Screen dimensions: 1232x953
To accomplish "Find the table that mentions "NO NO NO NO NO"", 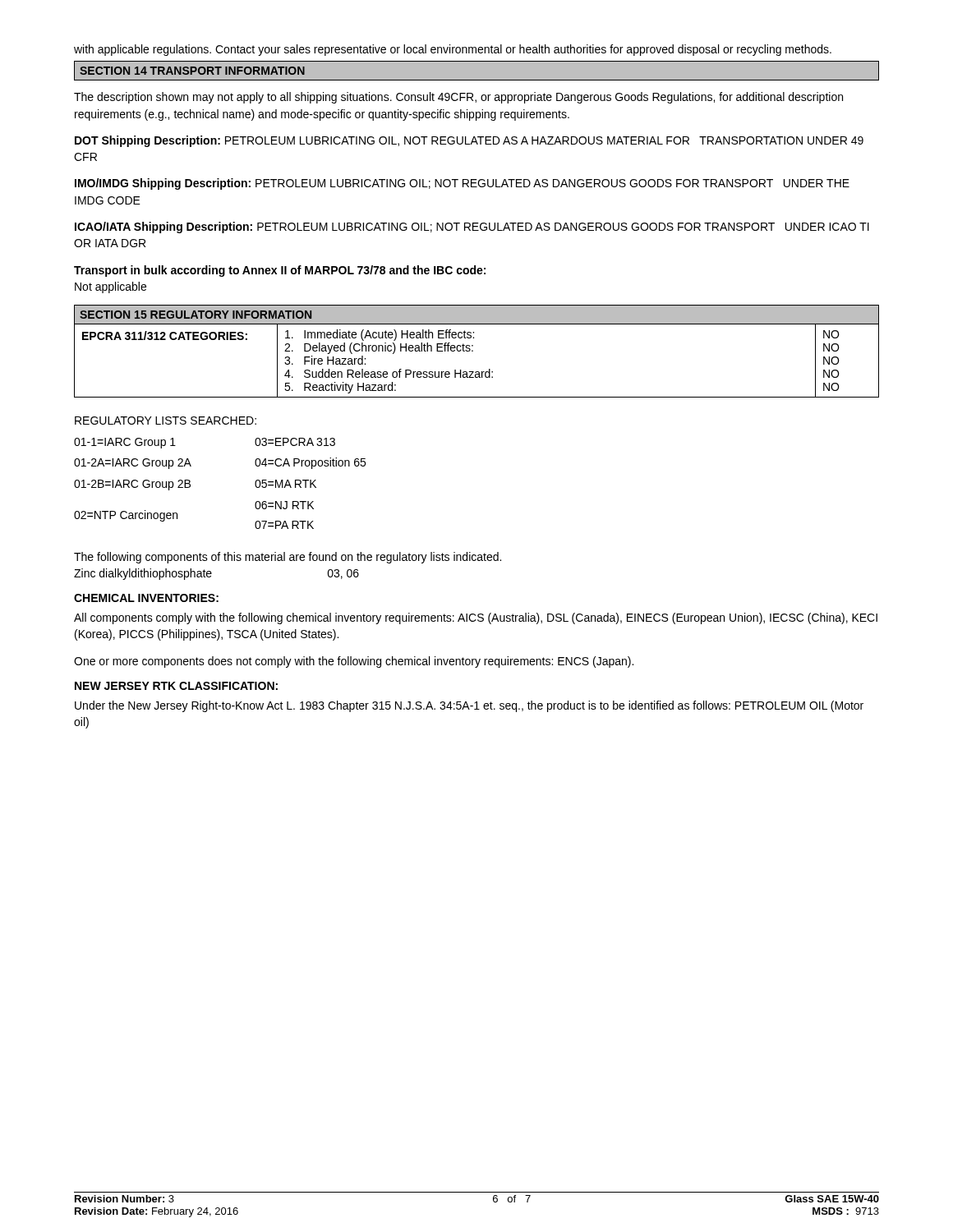I will click(476, 351).
